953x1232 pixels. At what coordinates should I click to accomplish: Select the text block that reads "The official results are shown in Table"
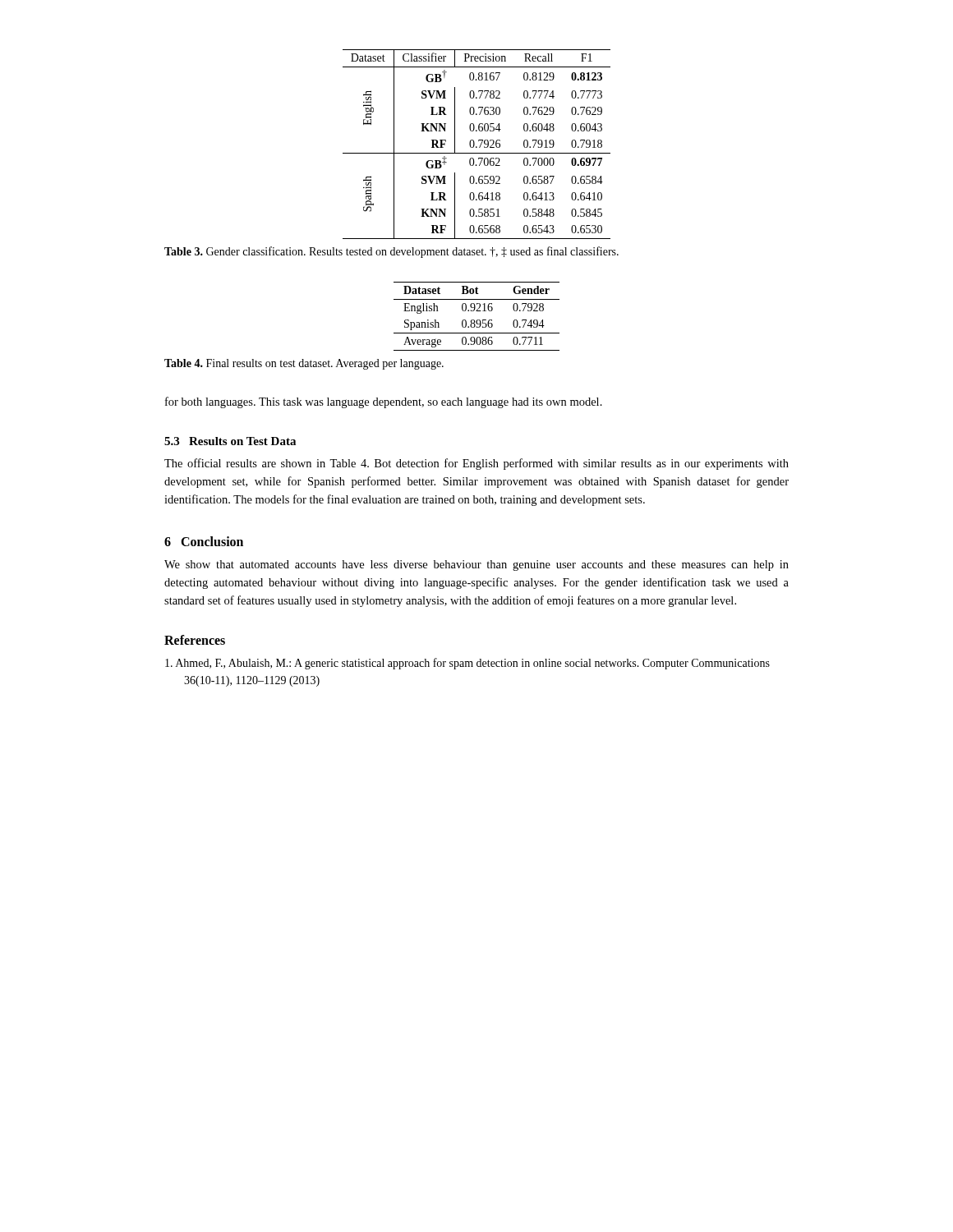(x=476, y=481)
